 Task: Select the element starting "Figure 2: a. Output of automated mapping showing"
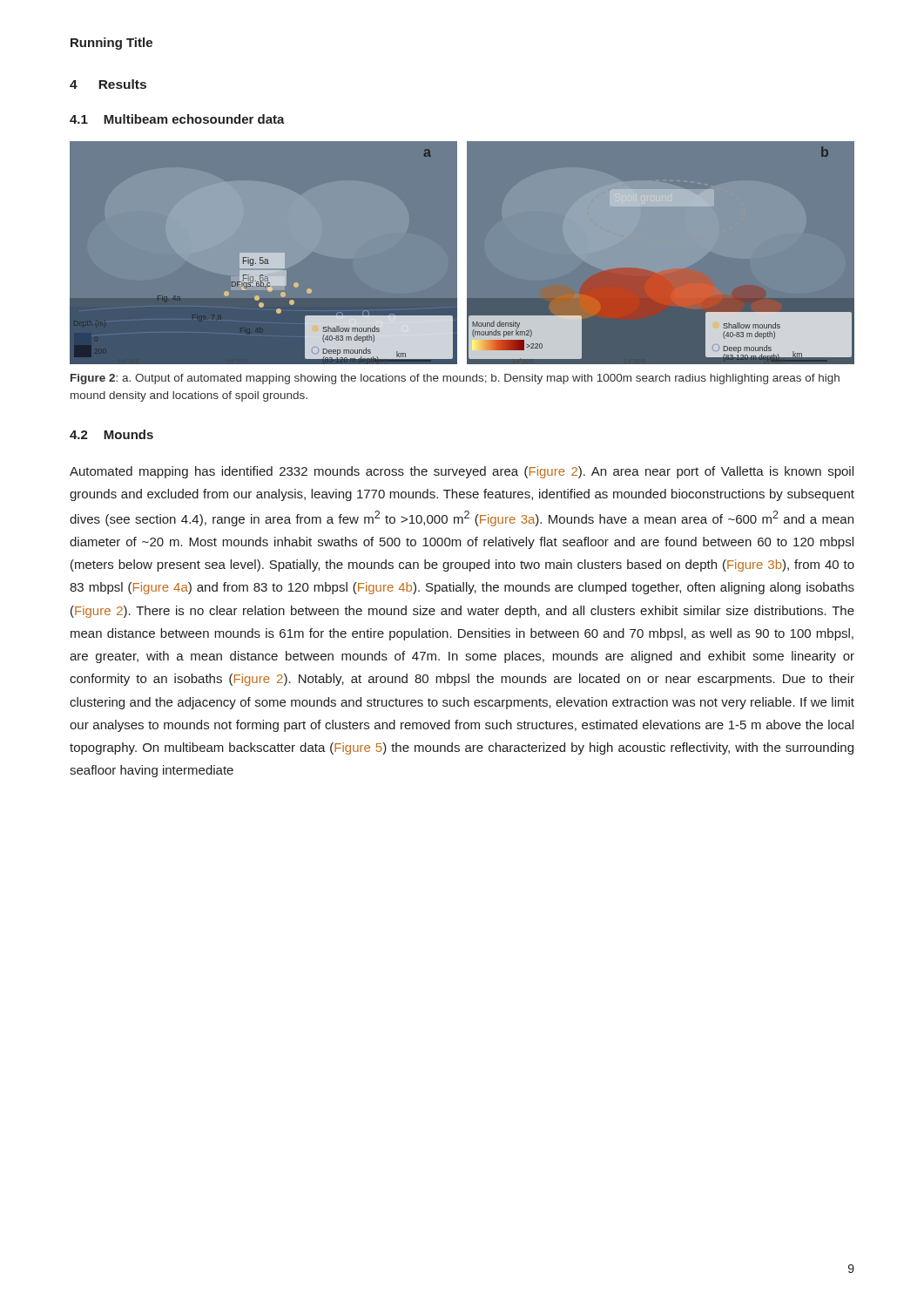(x=455, y=387)
